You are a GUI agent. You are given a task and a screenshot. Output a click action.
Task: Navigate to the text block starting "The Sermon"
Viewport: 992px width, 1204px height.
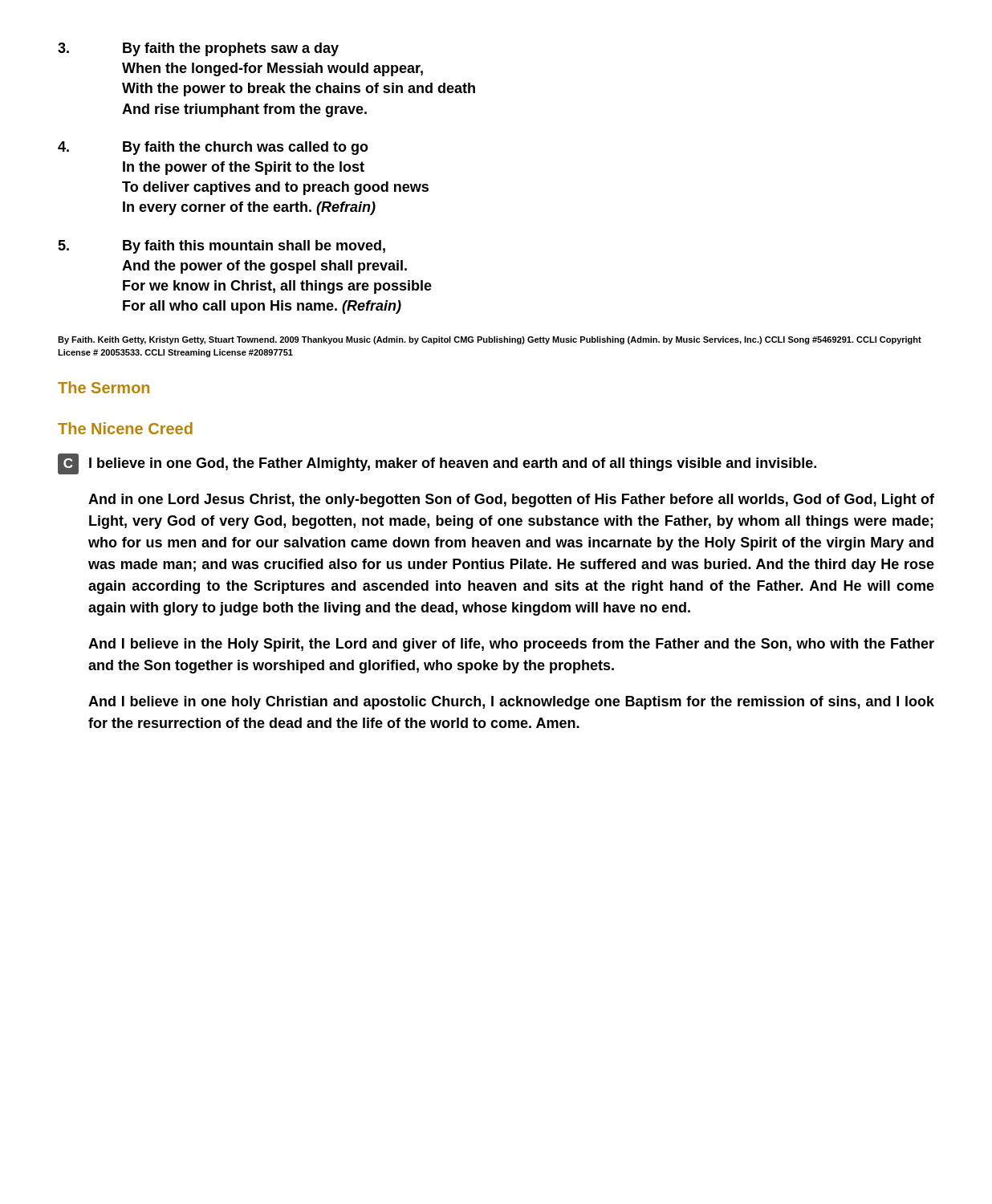pos(104,388)
